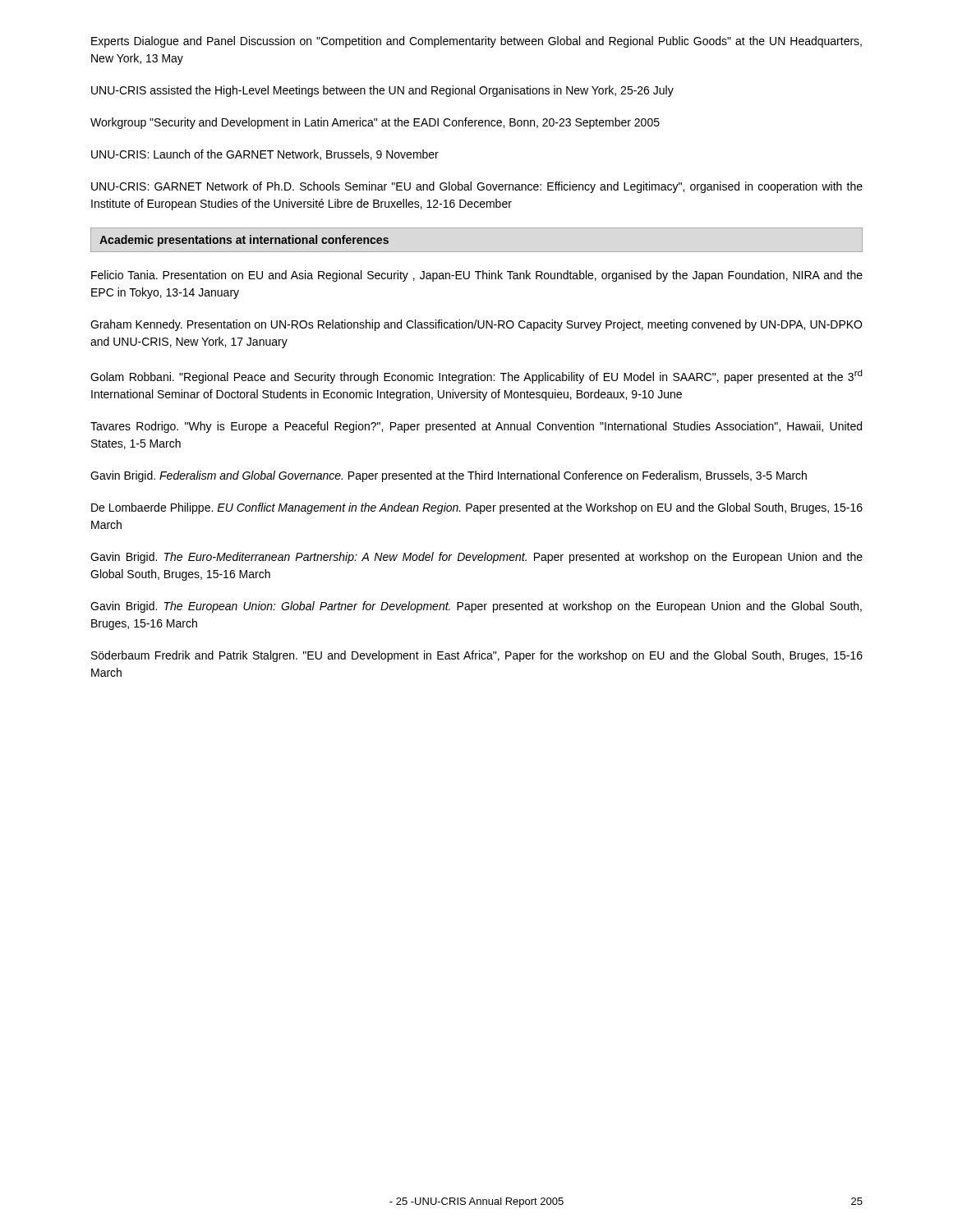Image resolution: width=953 pixels, height=1232 pixels.
Task: Where is the passage that starts "Söderbaum Fredrik and Patrik Stalgren. "EU and Development"?
Action: coord(476,664)
